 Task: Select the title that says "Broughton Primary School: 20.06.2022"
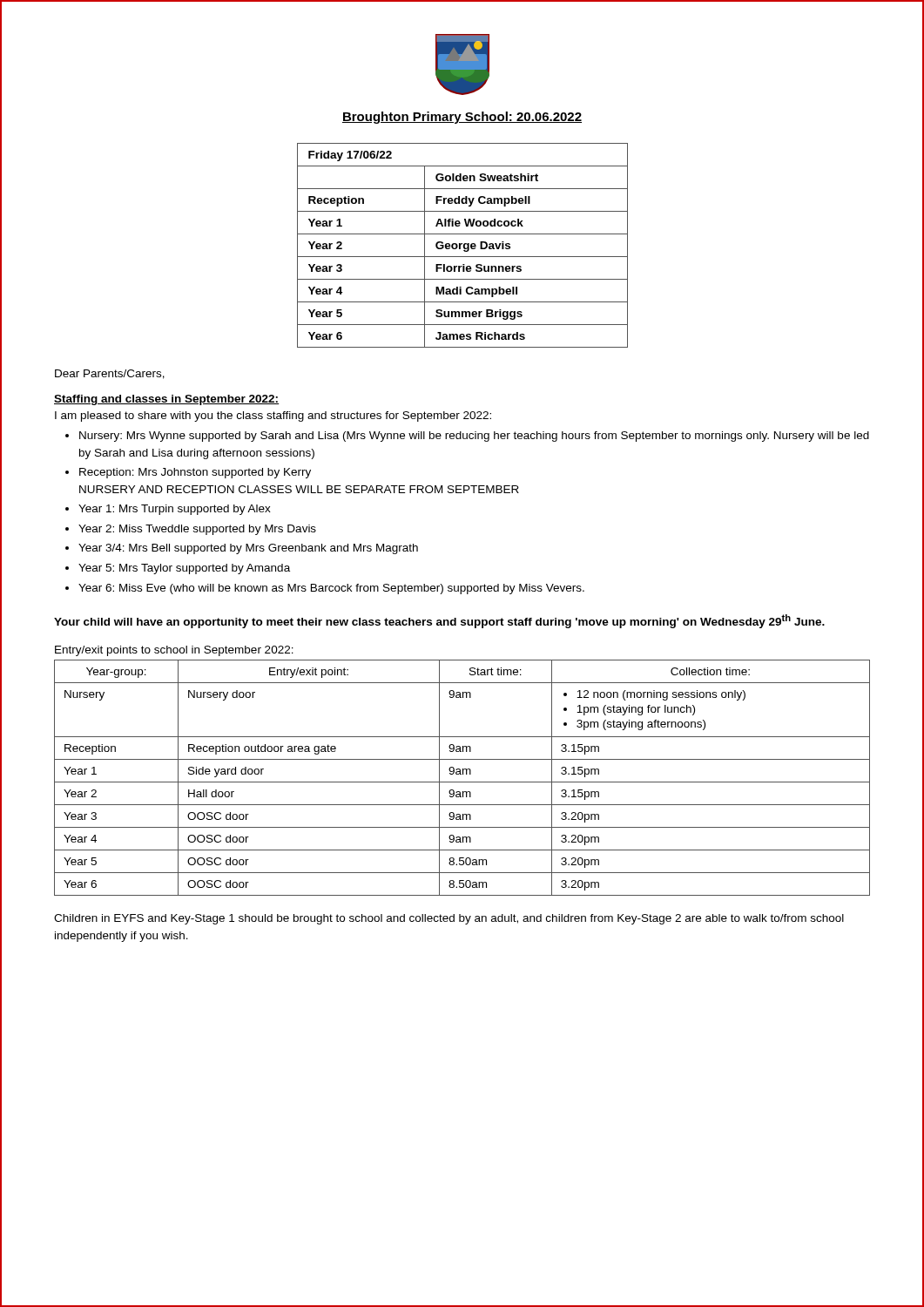point(462,116)
